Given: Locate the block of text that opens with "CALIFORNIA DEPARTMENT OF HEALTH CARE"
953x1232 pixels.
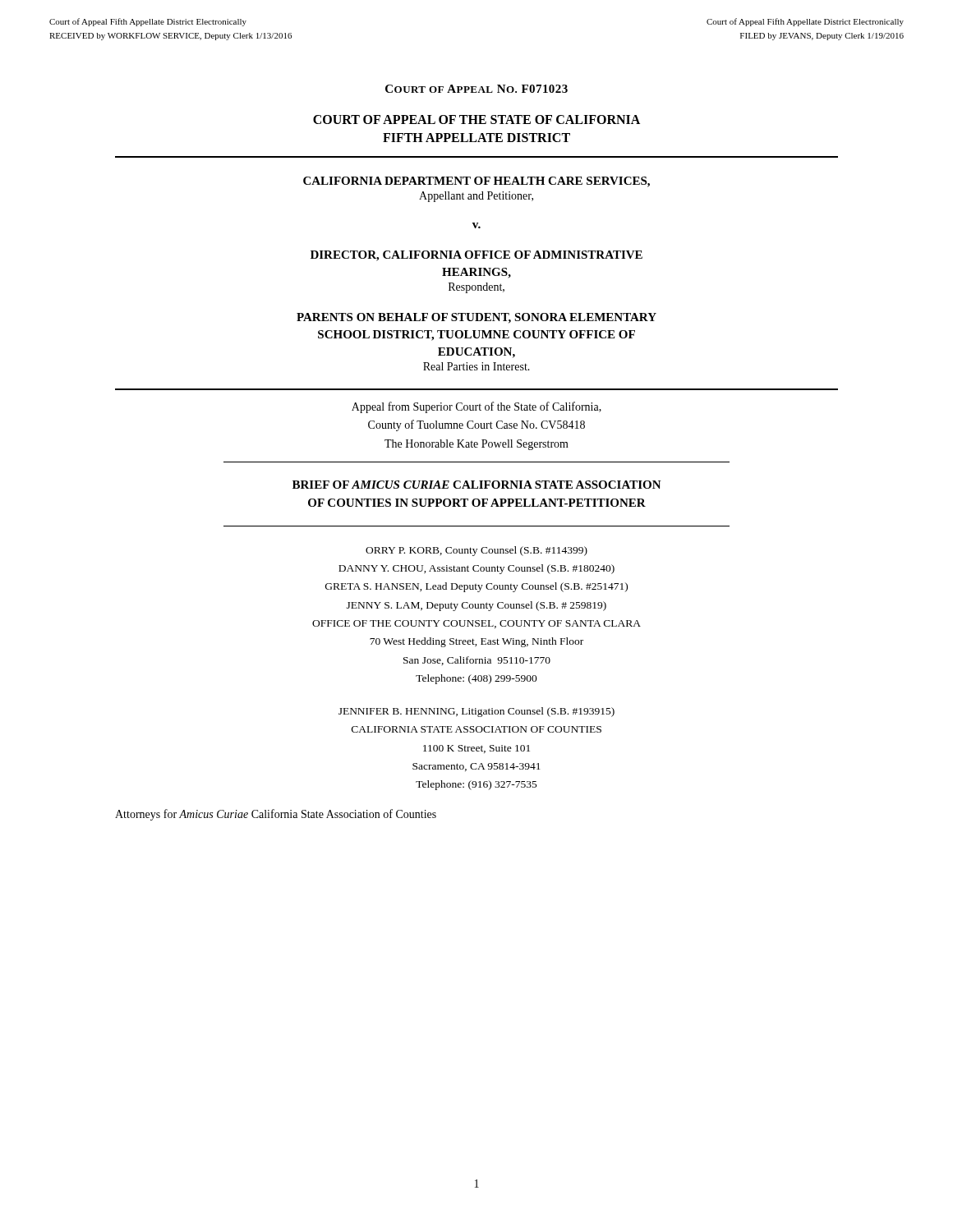Looking at the screenshot, I should 476,188.
